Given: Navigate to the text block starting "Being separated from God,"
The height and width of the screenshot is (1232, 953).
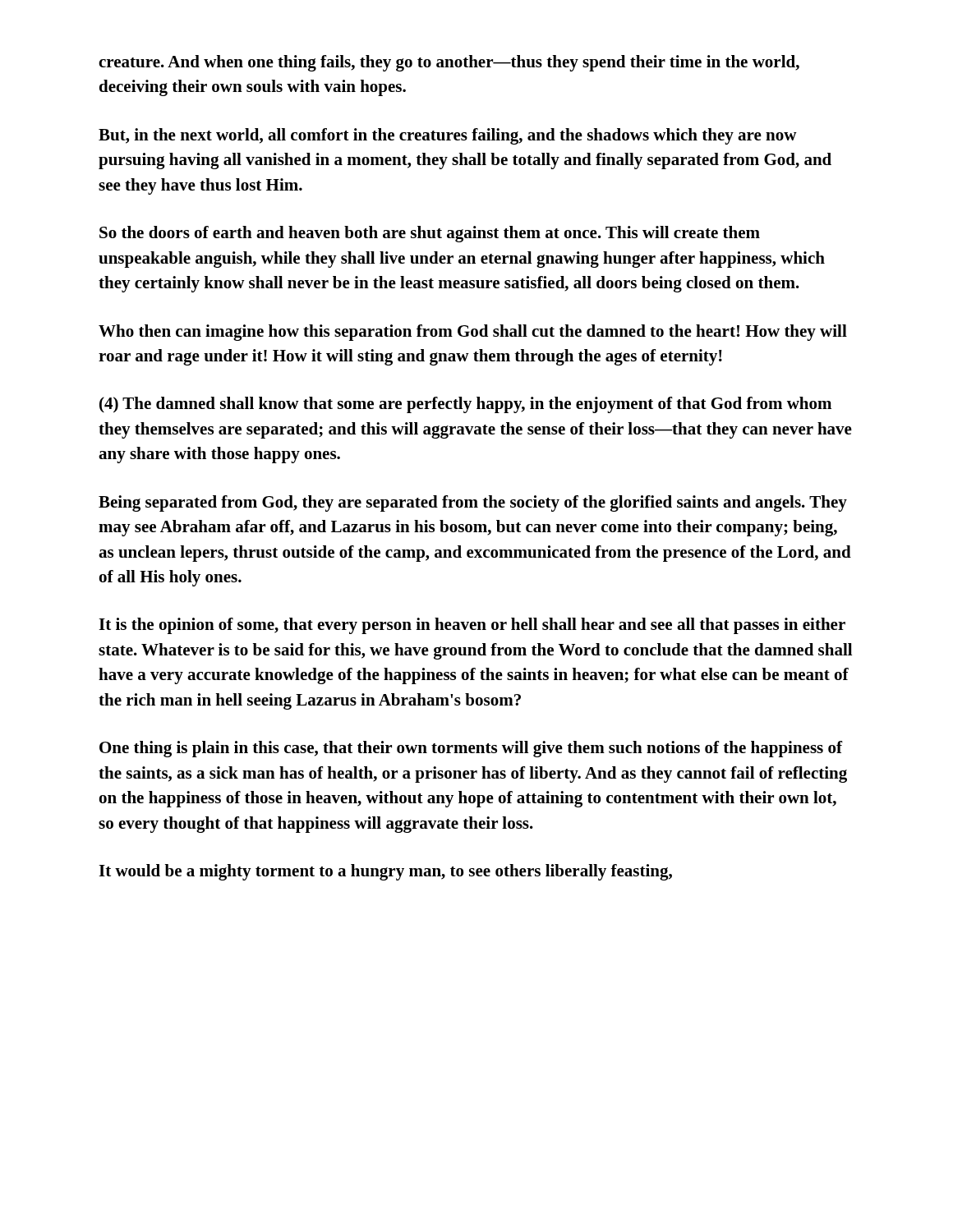Looking at the screenshot, I should 475,539.
